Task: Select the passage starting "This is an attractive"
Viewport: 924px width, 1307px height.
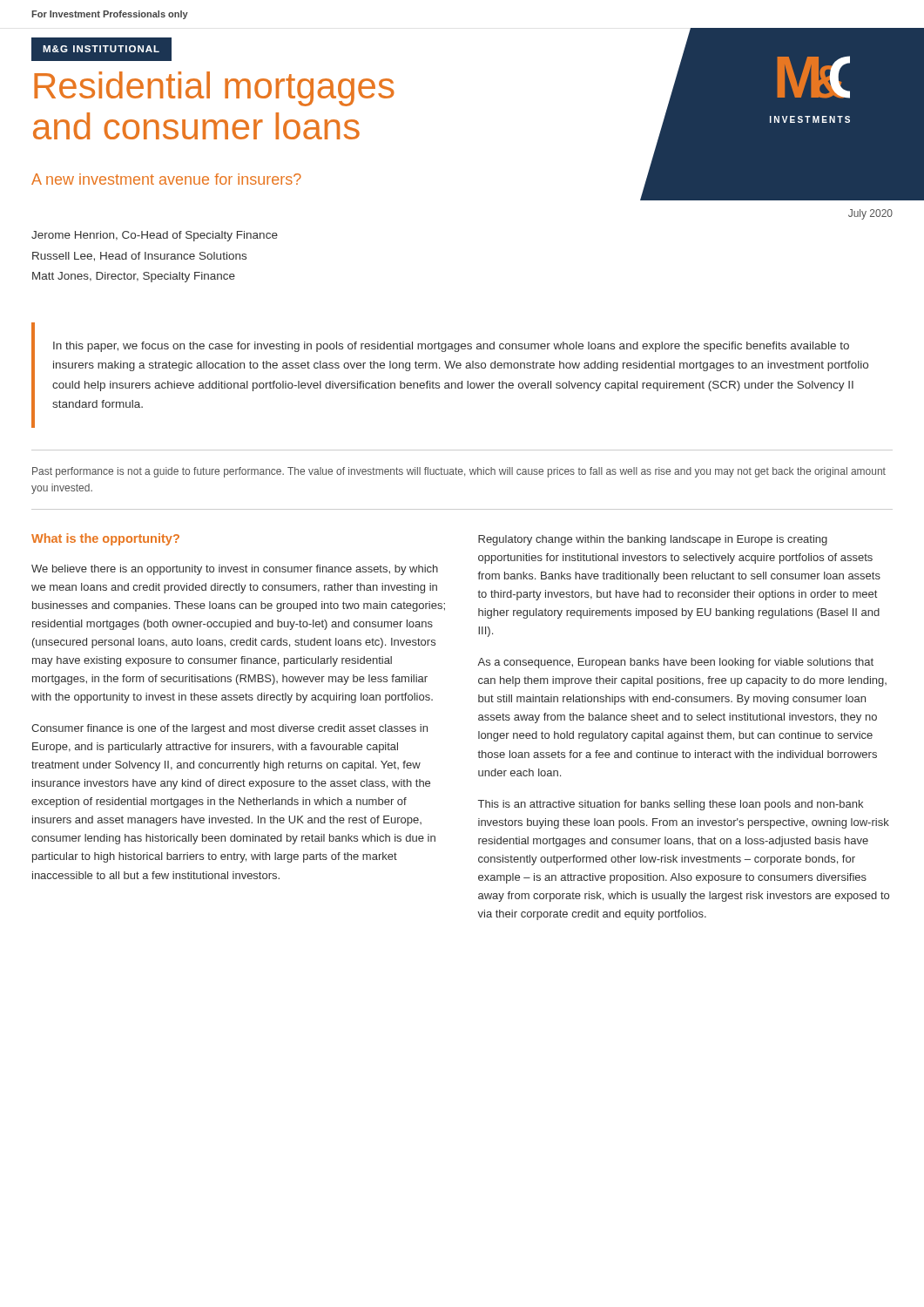Action: pos(684,858)
